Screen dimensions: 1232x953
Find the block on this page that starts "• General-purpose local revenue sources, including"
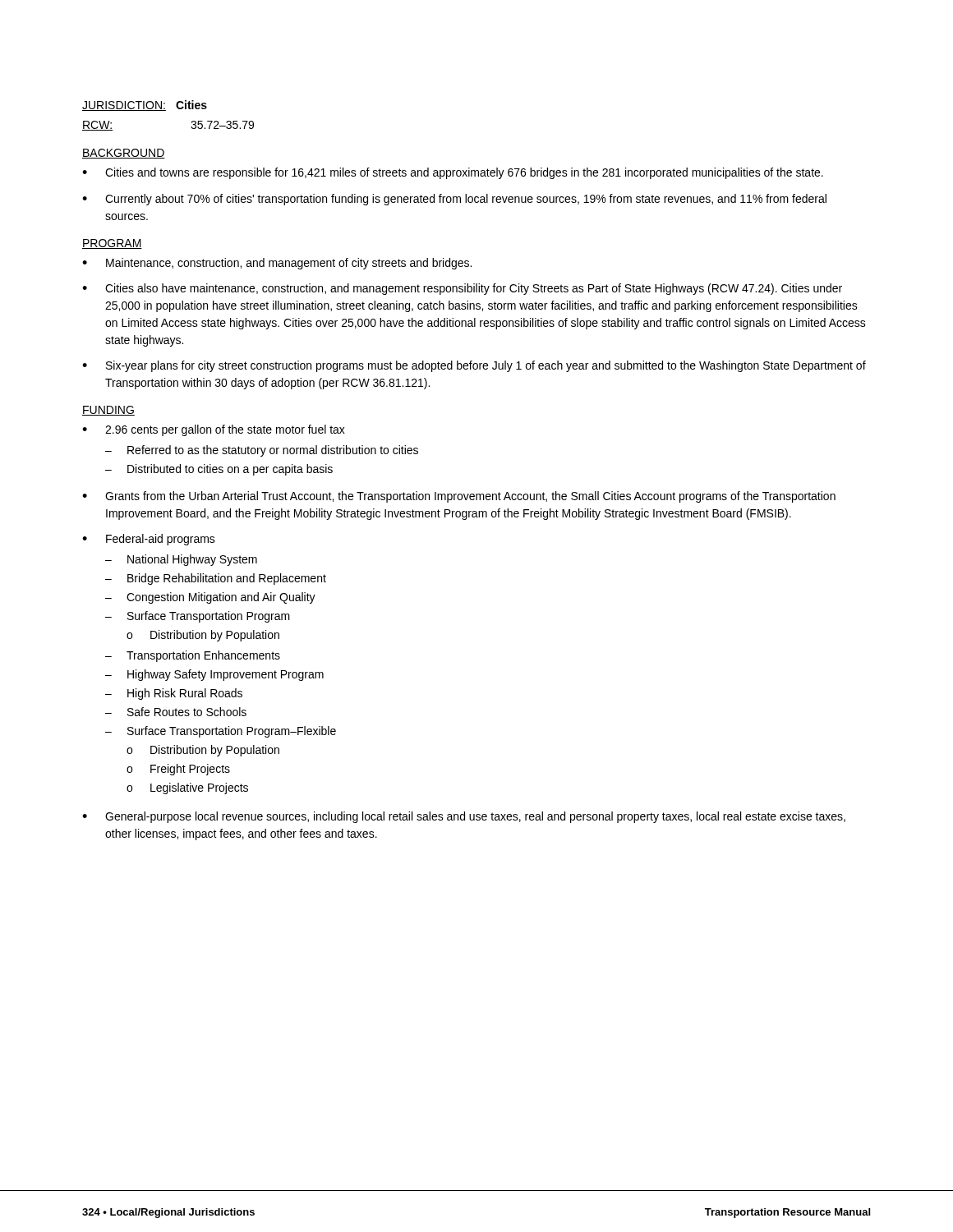pyautogui.click(x=476, y=826)
